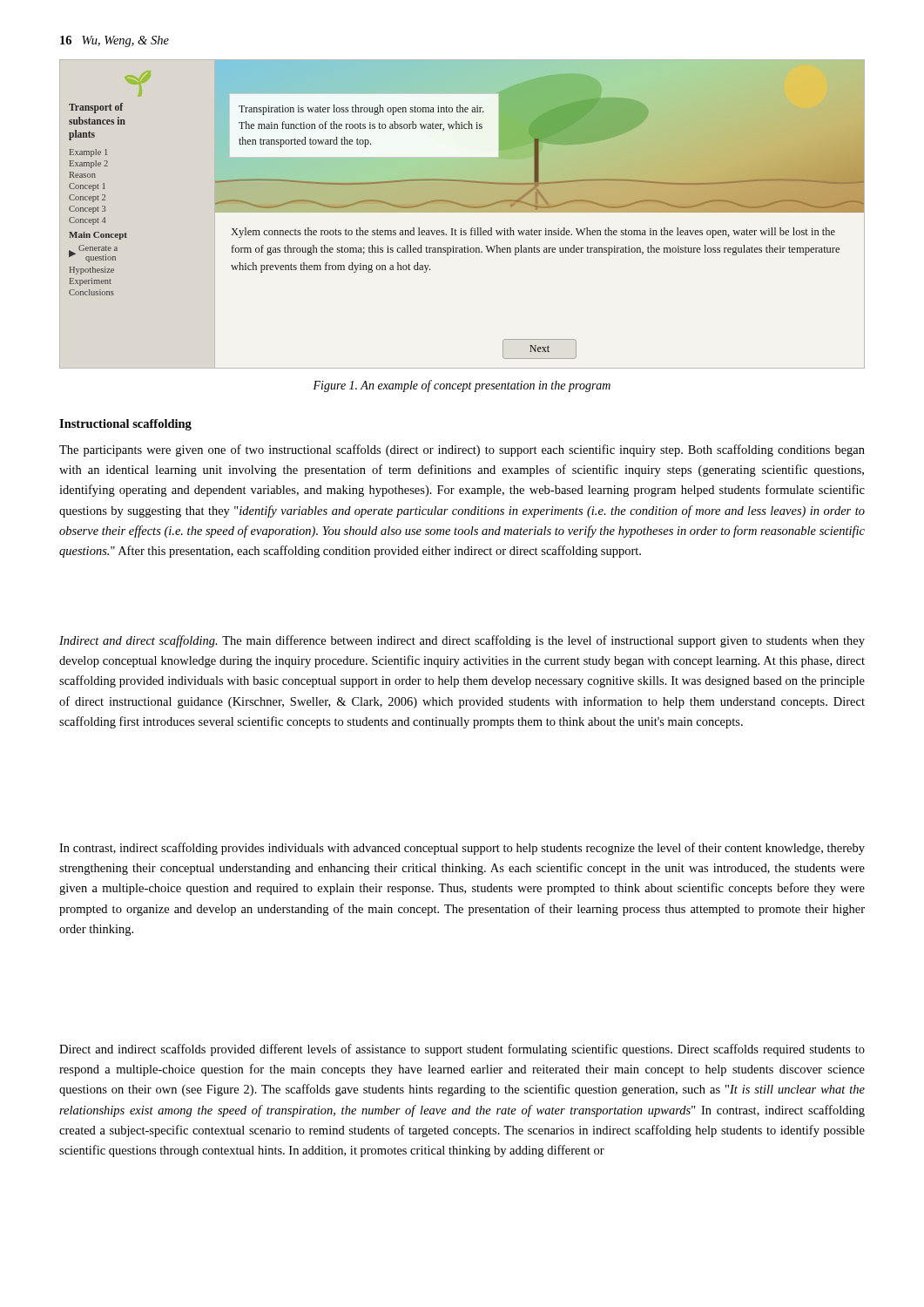Click on the region starting "Indirect and direct scaffolding. The main"
The width and height of the screenshot is (924, 1307).
point(462,681)
